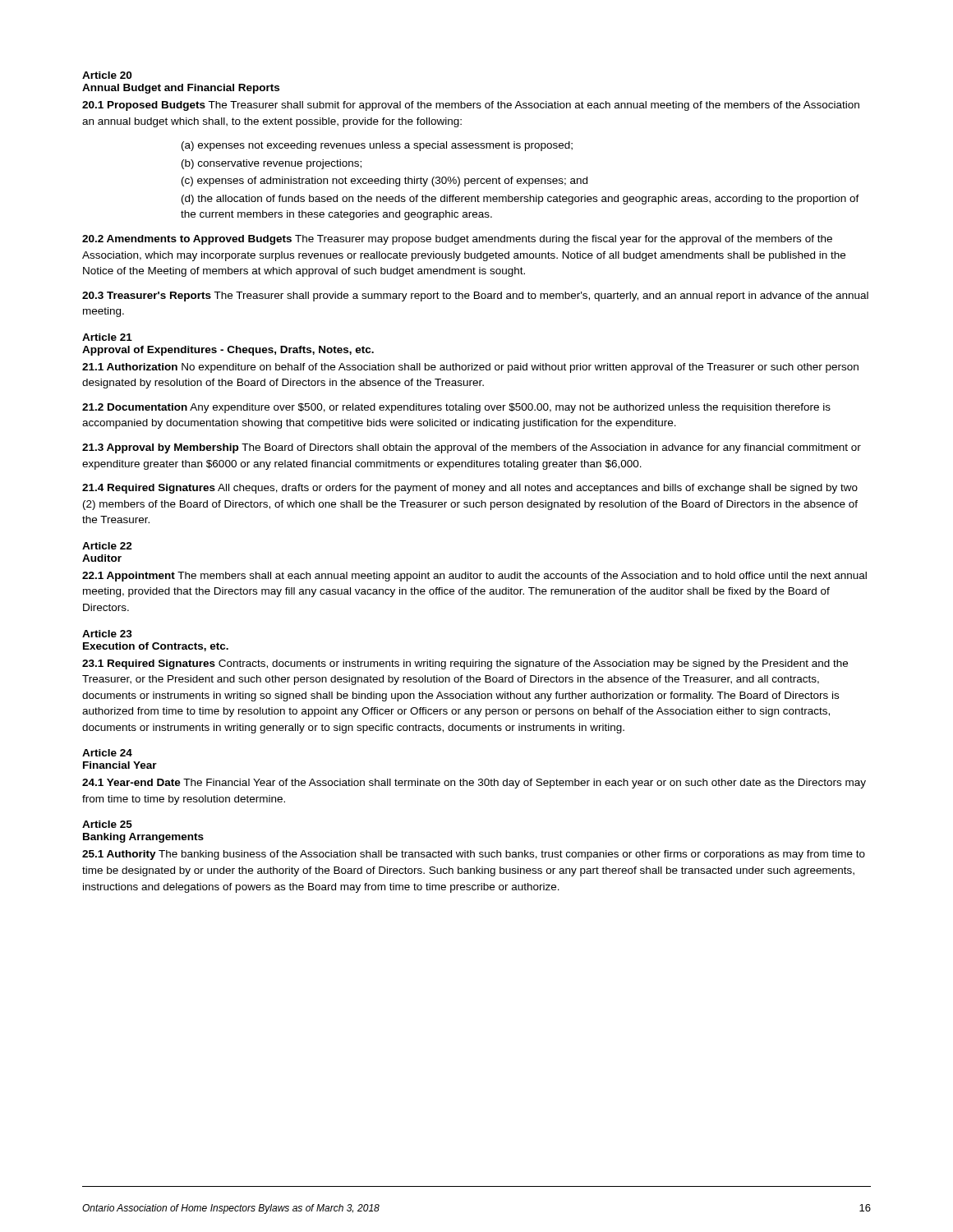The height and width of the screenshot is (1232, 953).
Task: Find the text block starting "(d) the allocation of funds based on"
Action: (520, 206)
